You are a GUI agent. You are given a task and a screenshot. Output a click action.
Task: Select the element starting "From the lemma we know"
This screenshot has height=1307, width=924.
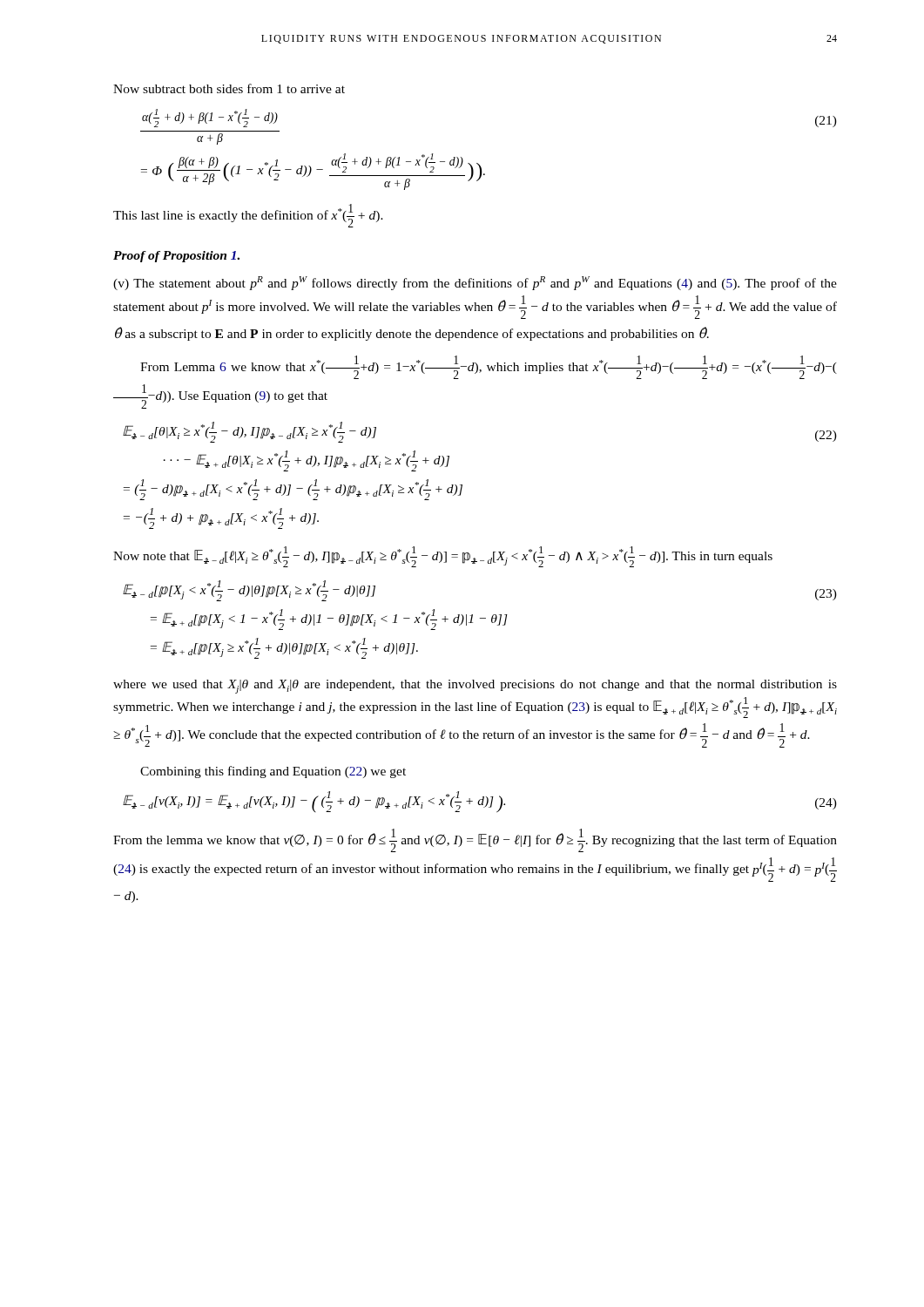(x=475, y=865)
